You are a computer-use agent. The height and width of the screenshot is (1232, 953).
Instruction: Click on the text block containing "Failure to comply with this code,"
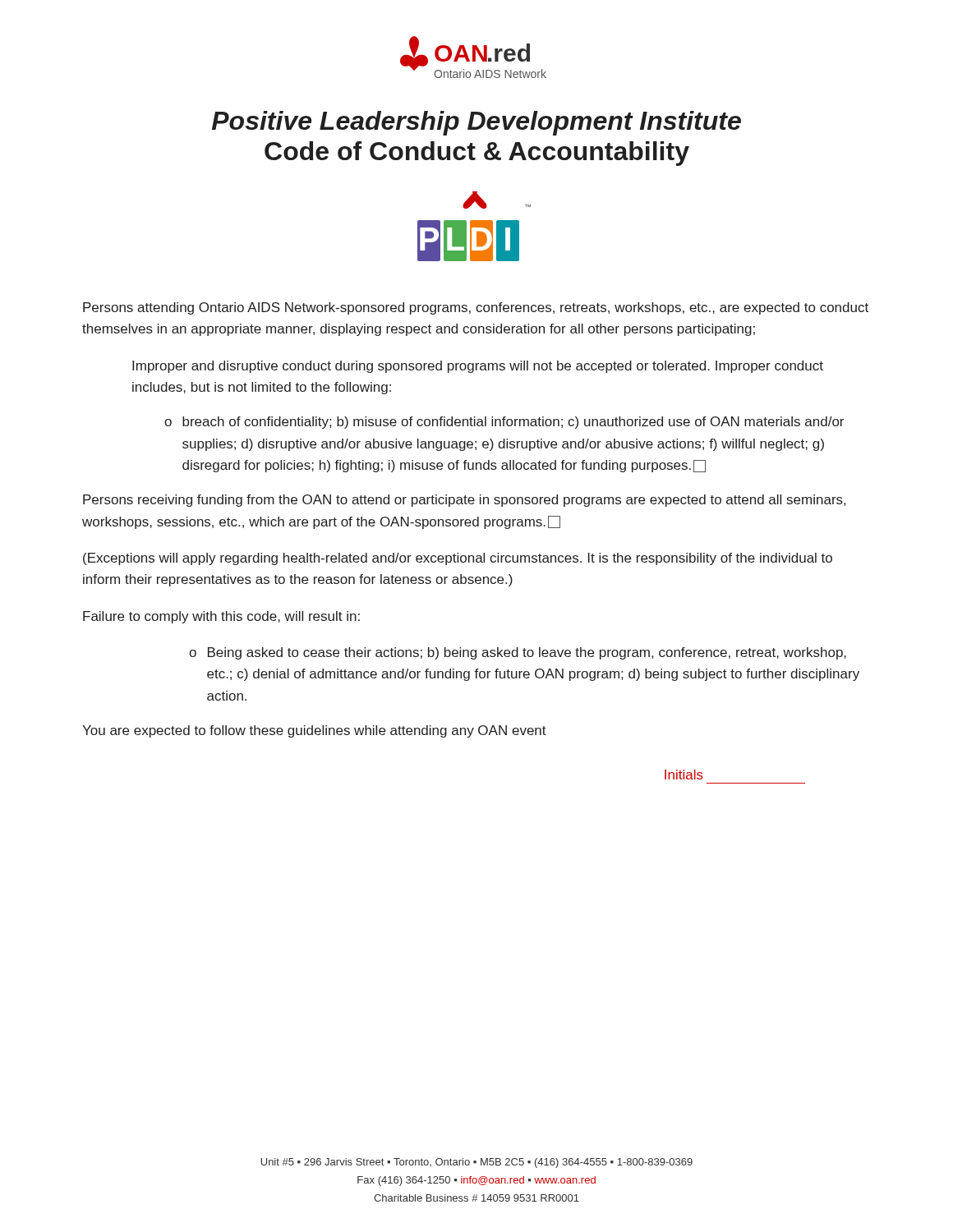click(x=221, y=616)
